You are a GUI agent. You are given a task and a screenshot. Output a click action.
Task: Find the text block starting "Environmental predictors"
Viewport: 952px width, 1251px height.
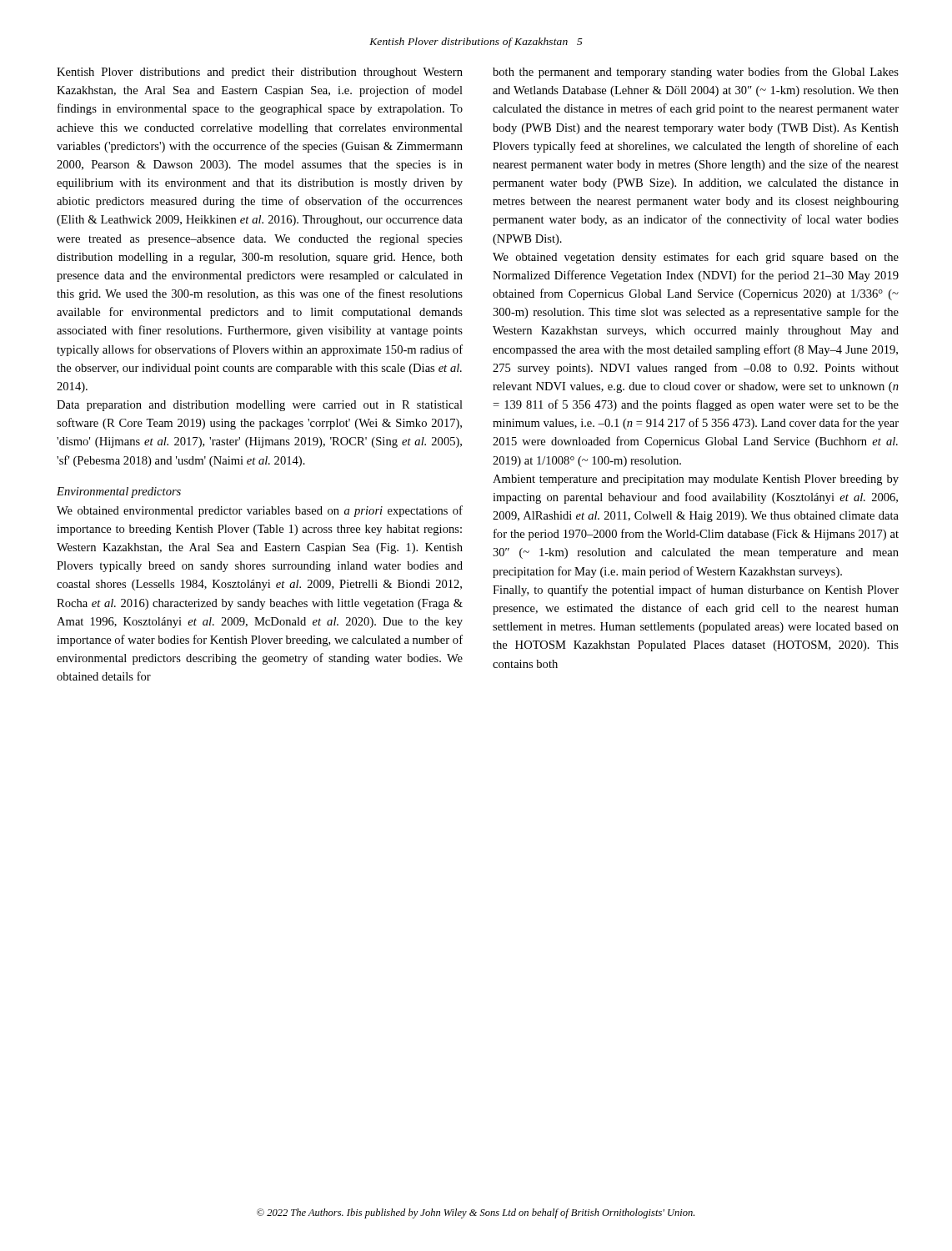[x=119, y=491]
